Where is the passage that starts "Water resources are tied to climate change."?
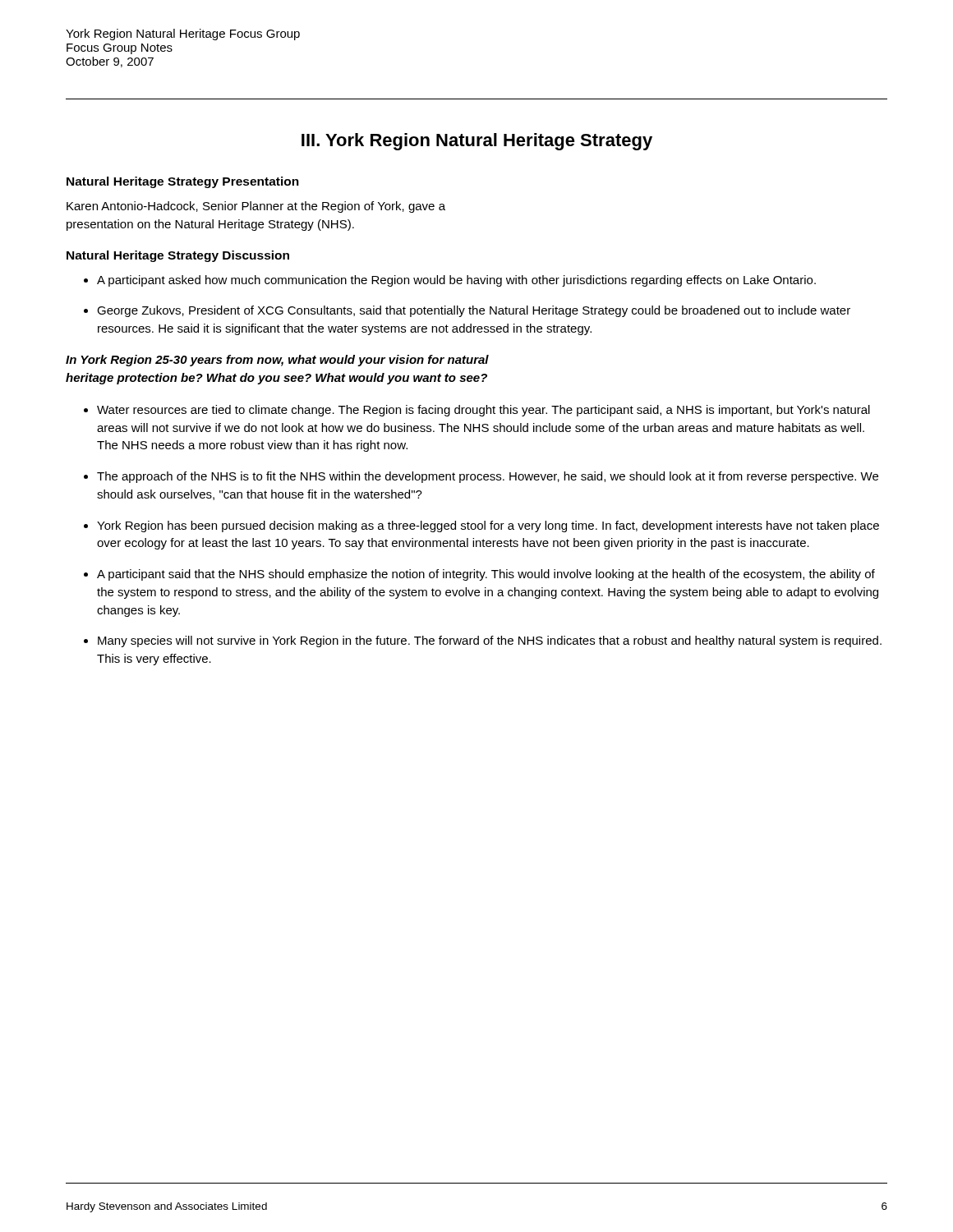This screenshot has height=1232, width=953. pyautogui.click(x=484, y=427)
